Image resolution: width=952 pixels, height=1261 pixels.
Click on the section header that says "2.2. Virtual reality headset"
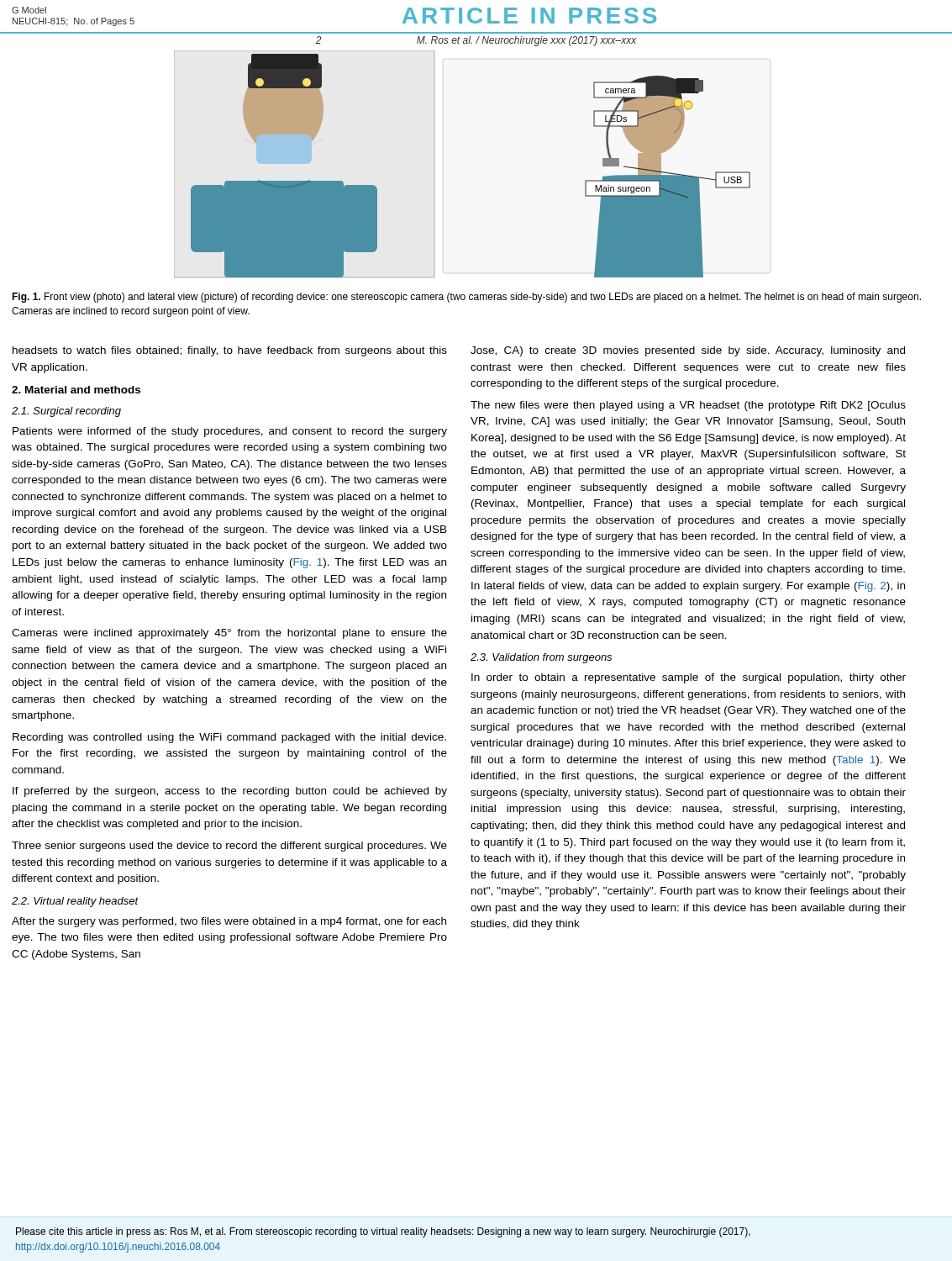tap(75, 900)
